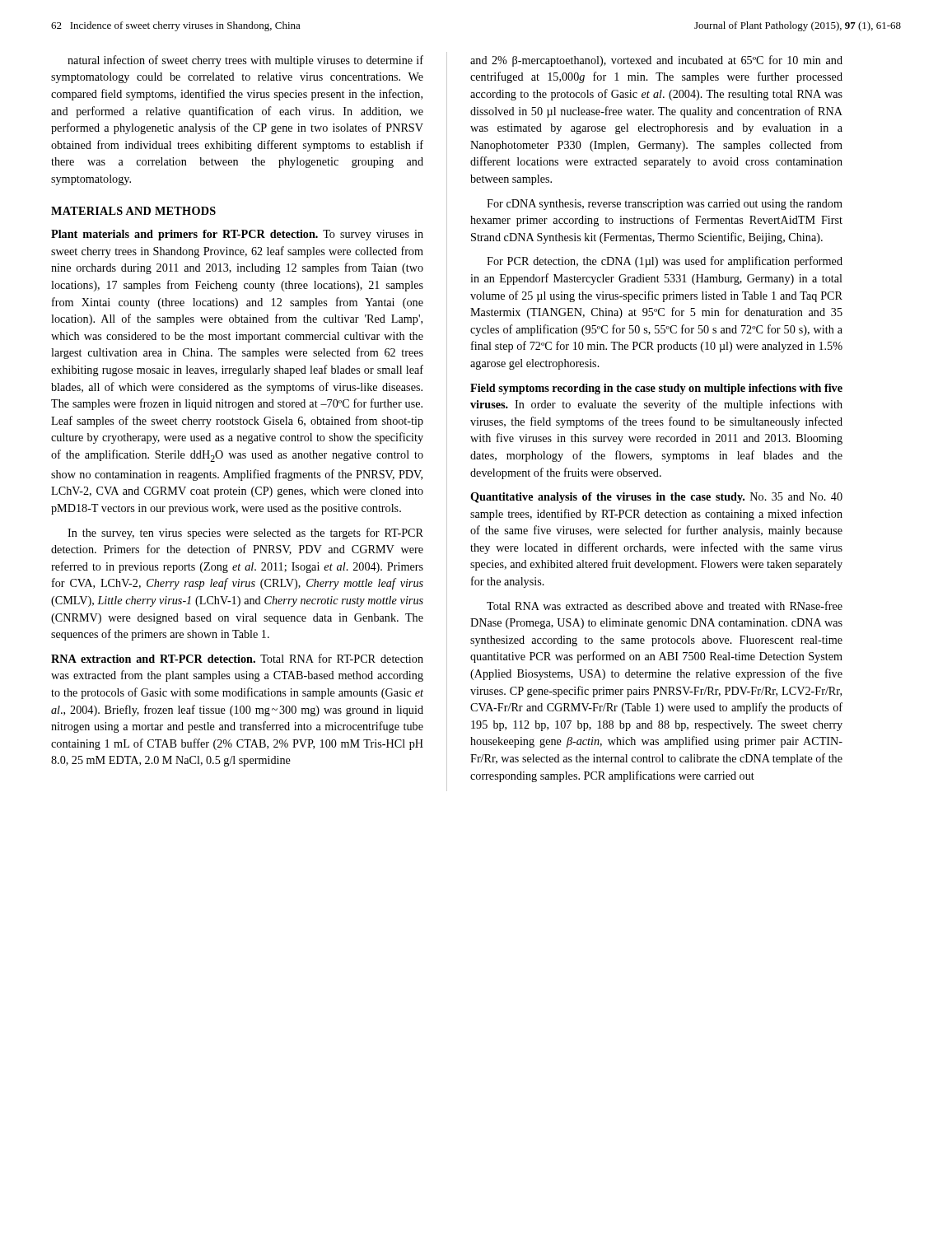Select the region starting "natural infection of sweet cherry"
Screen dimensions: 1235x952
[x=237, y=120]
